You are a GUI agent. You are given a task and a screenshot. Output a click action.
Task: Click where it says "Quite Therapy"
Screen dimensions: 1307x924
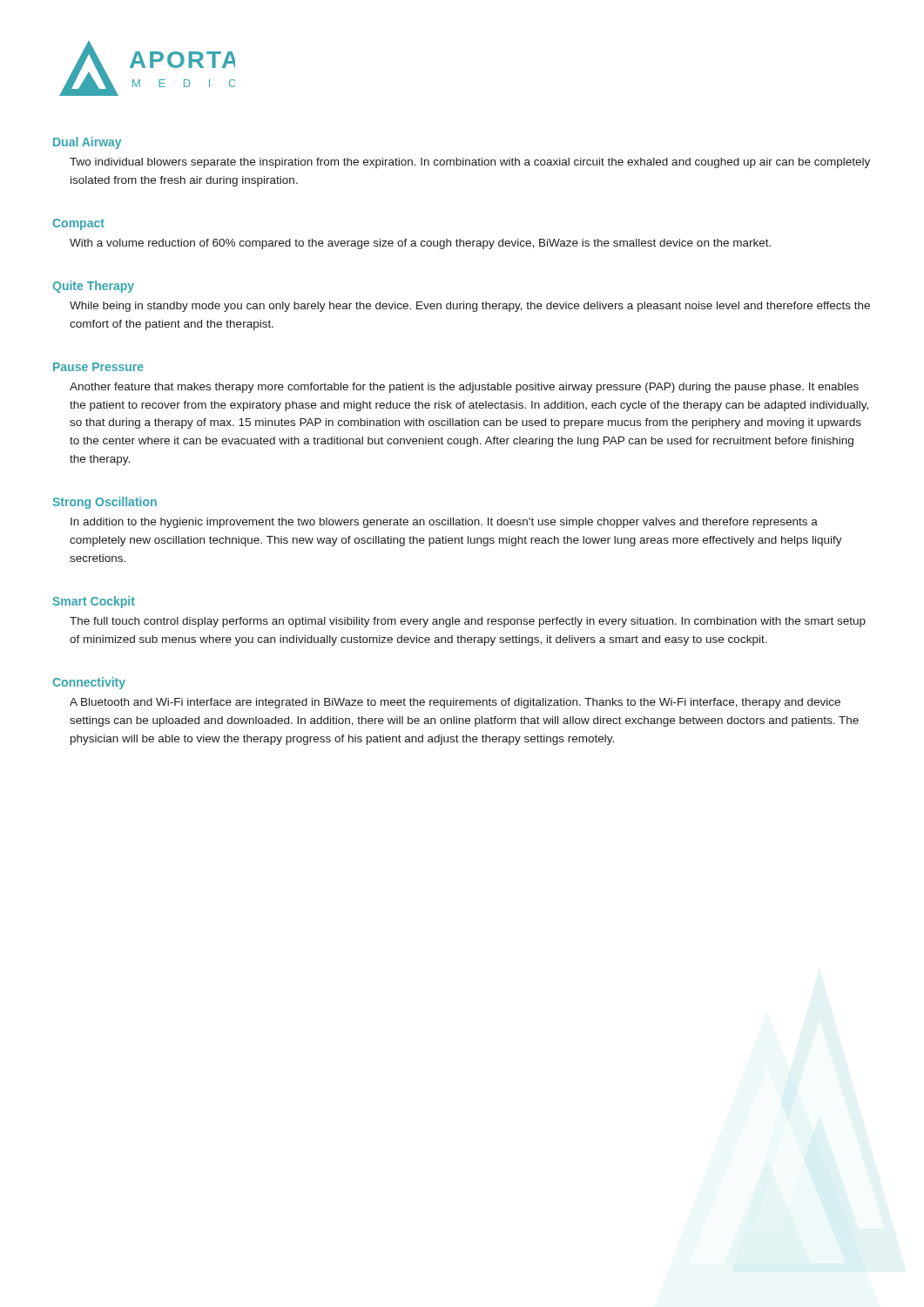[93, 286]
